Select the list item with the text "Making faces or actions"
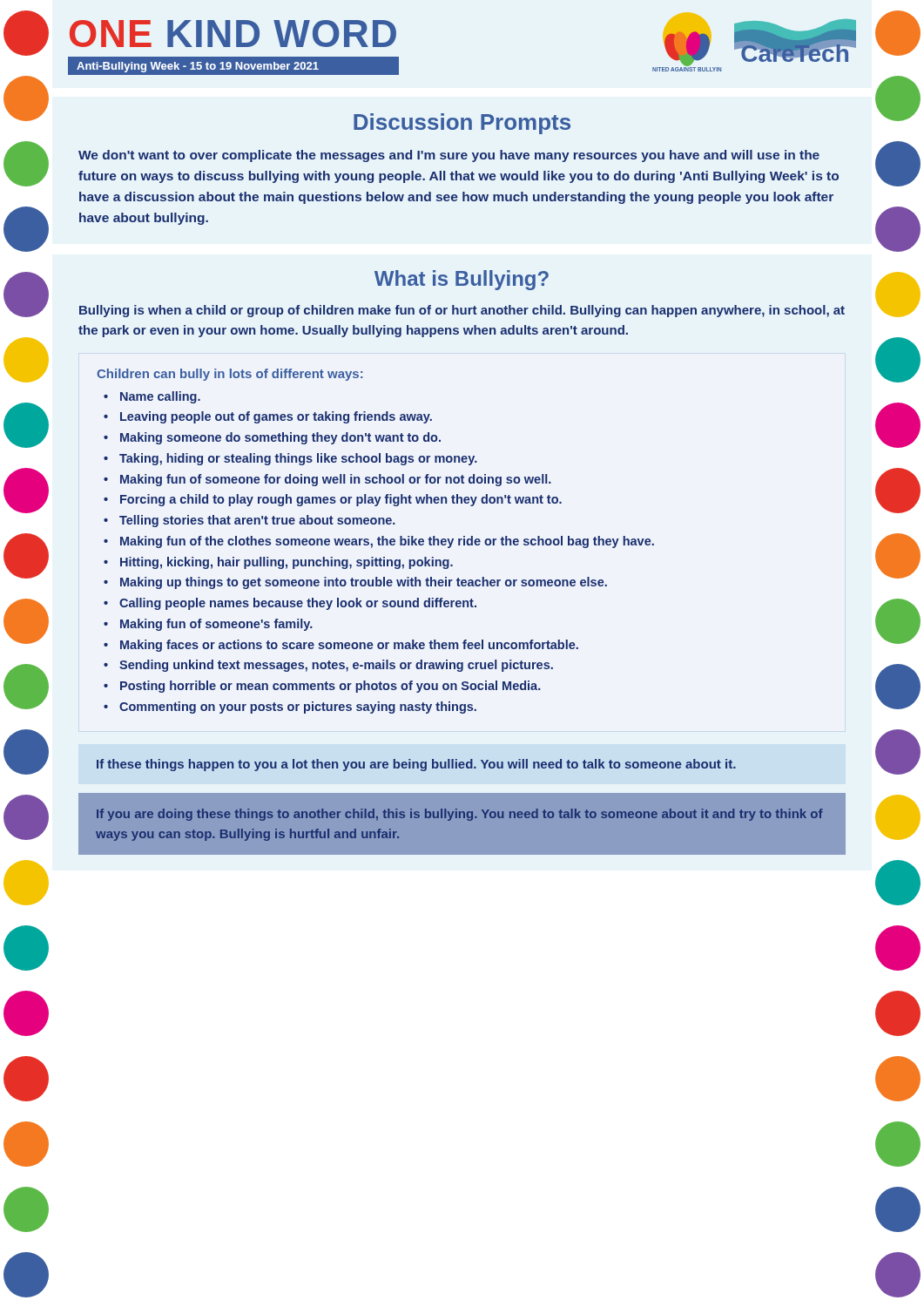Image resolution: width=924 pixels, height=1307 pixels. pyautogui.click(x=349, y=644)
